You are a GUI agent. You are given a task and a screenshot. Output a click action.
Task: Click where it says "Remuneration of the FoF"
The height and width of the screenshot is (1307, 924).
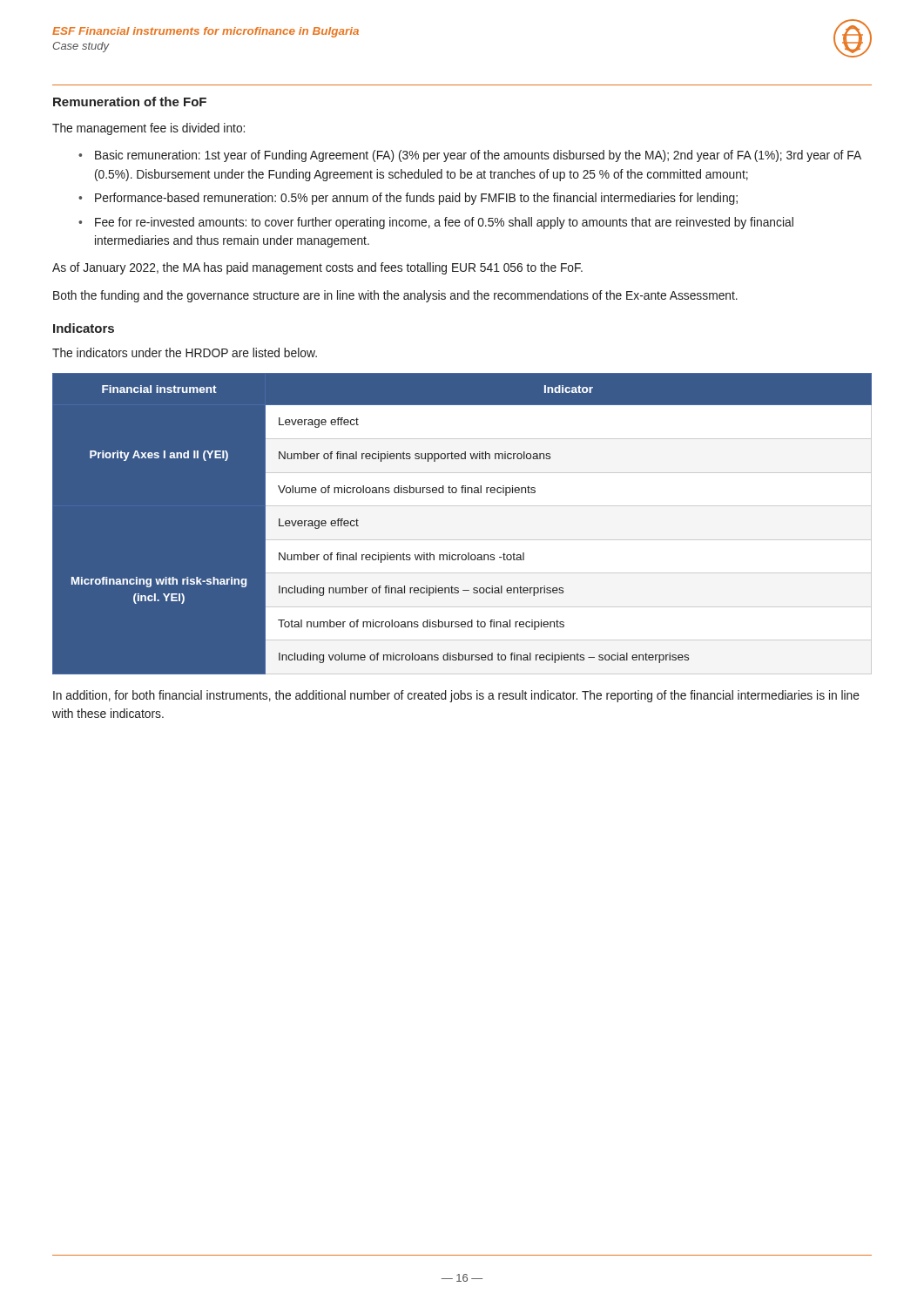click(130, 101)
